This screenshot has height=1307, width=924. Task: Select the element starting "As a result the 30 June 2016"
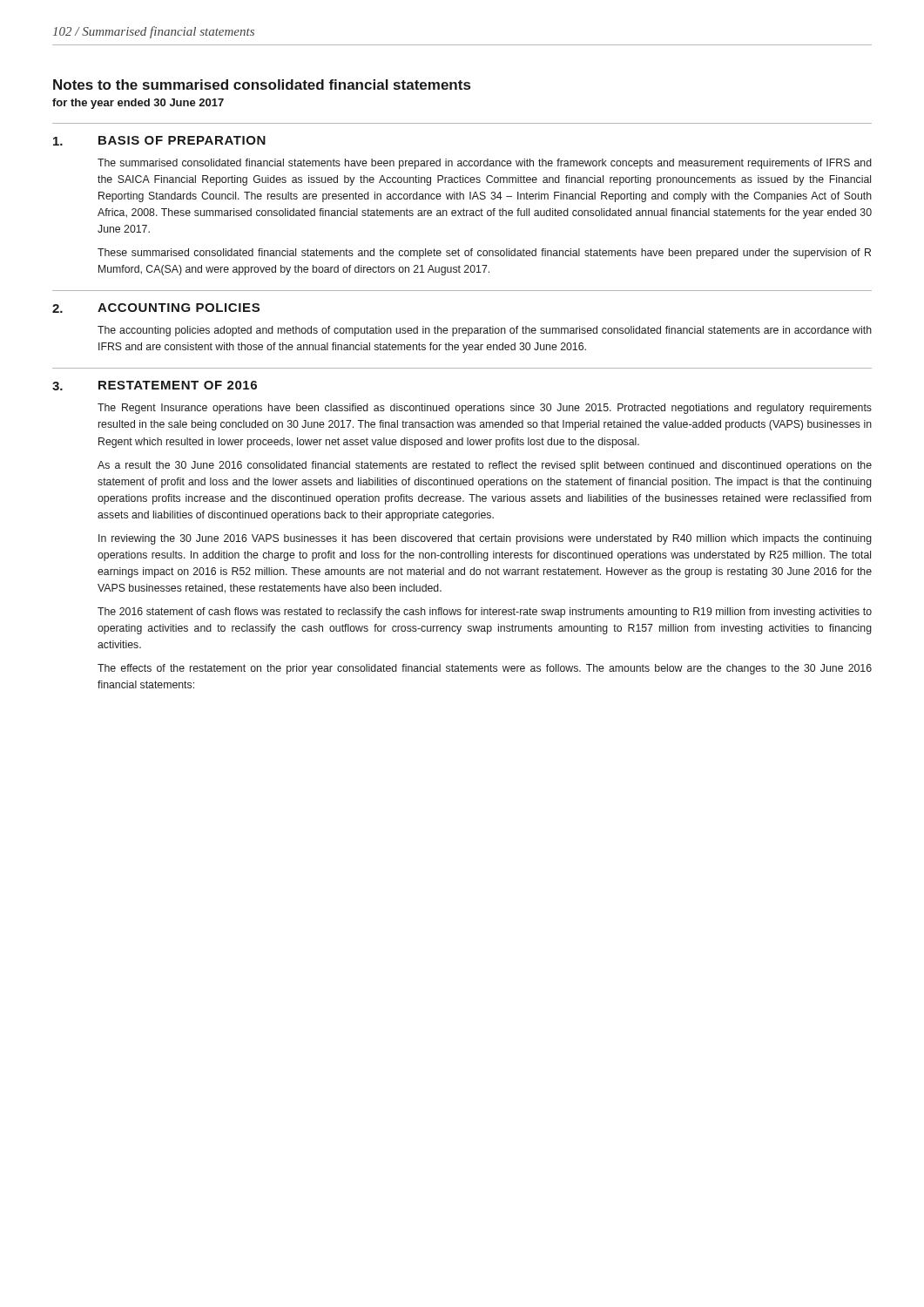point(485,490)
